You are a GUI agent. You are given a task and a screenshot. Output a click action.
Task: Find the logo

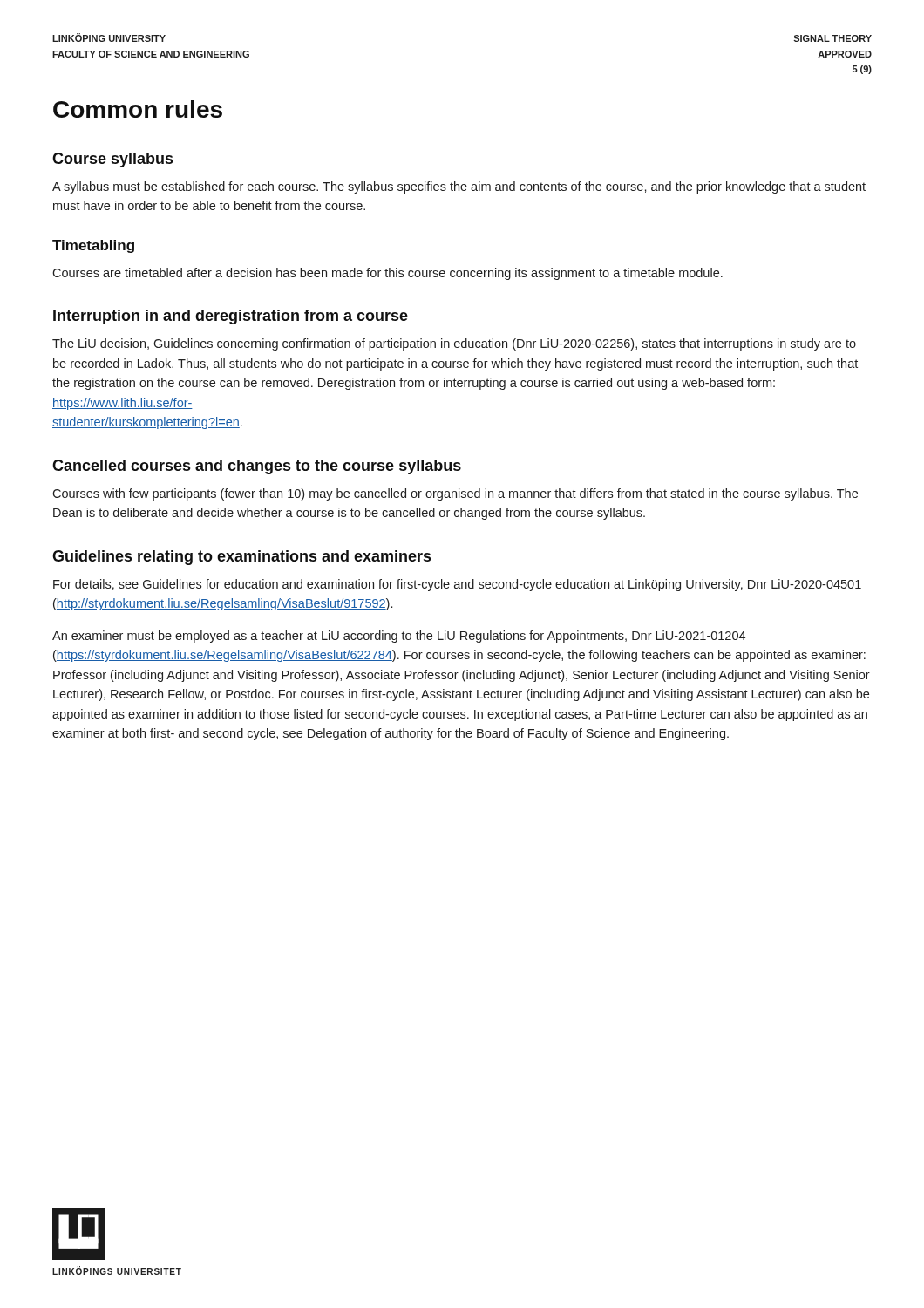pos(117,1242)
